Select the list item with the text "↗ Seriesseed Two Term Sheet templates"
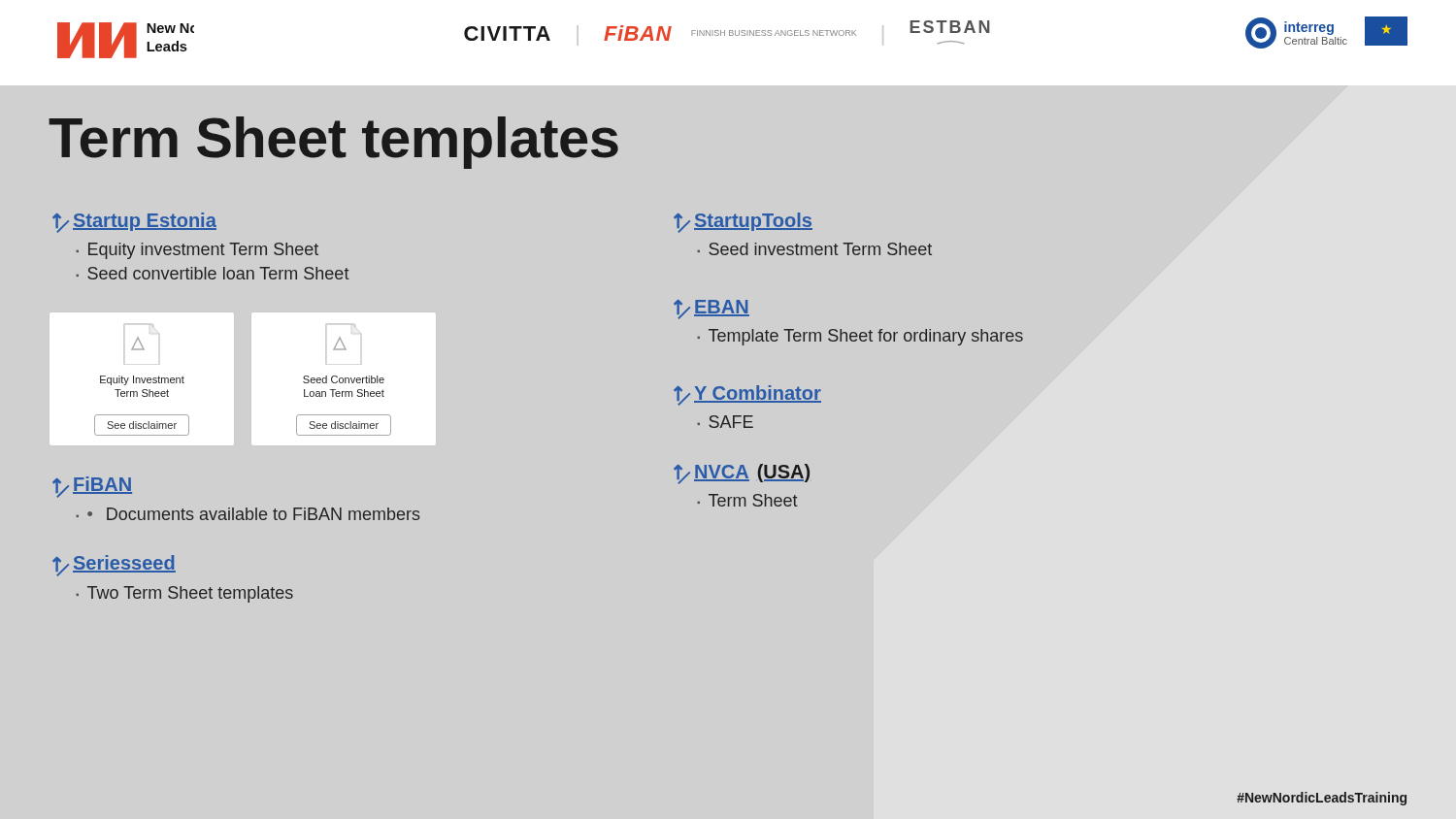1456x819 pixels. 114,566
